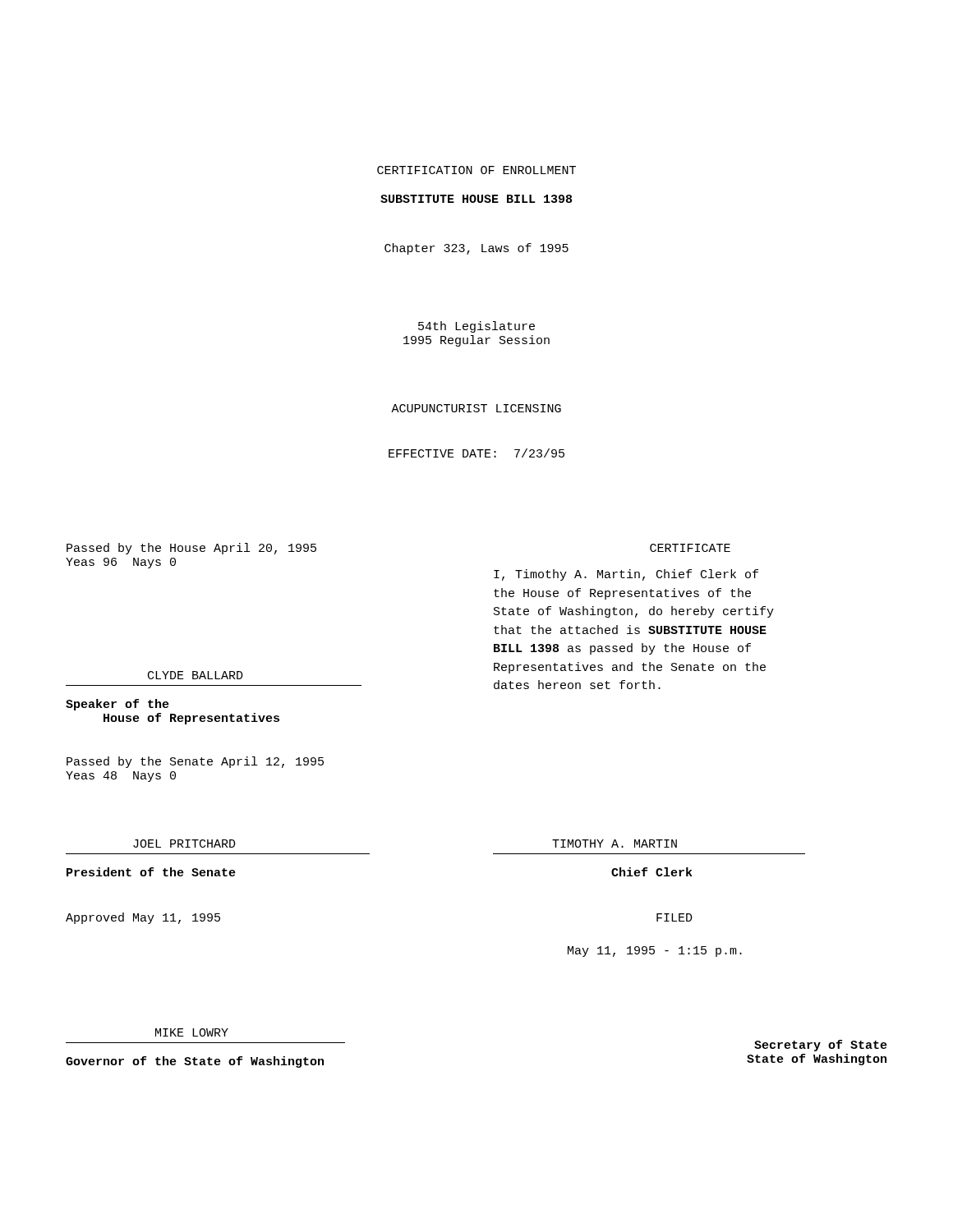Click on the text that says "TIMOTHY A. MARTIN"

pyautogui.click(x=649, y=846)
